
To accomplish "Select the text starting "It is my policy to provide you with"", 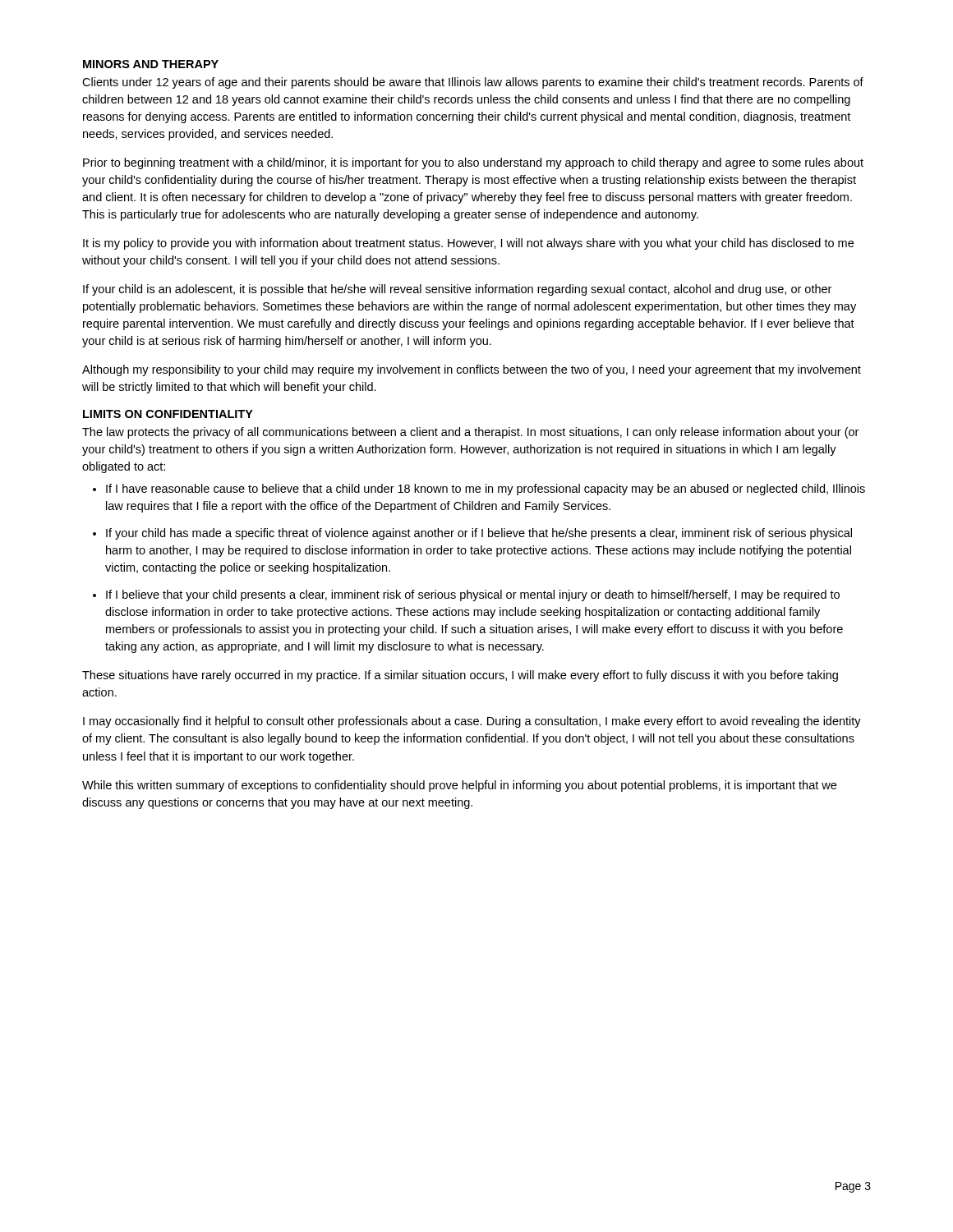I will [x=468, y=252].
